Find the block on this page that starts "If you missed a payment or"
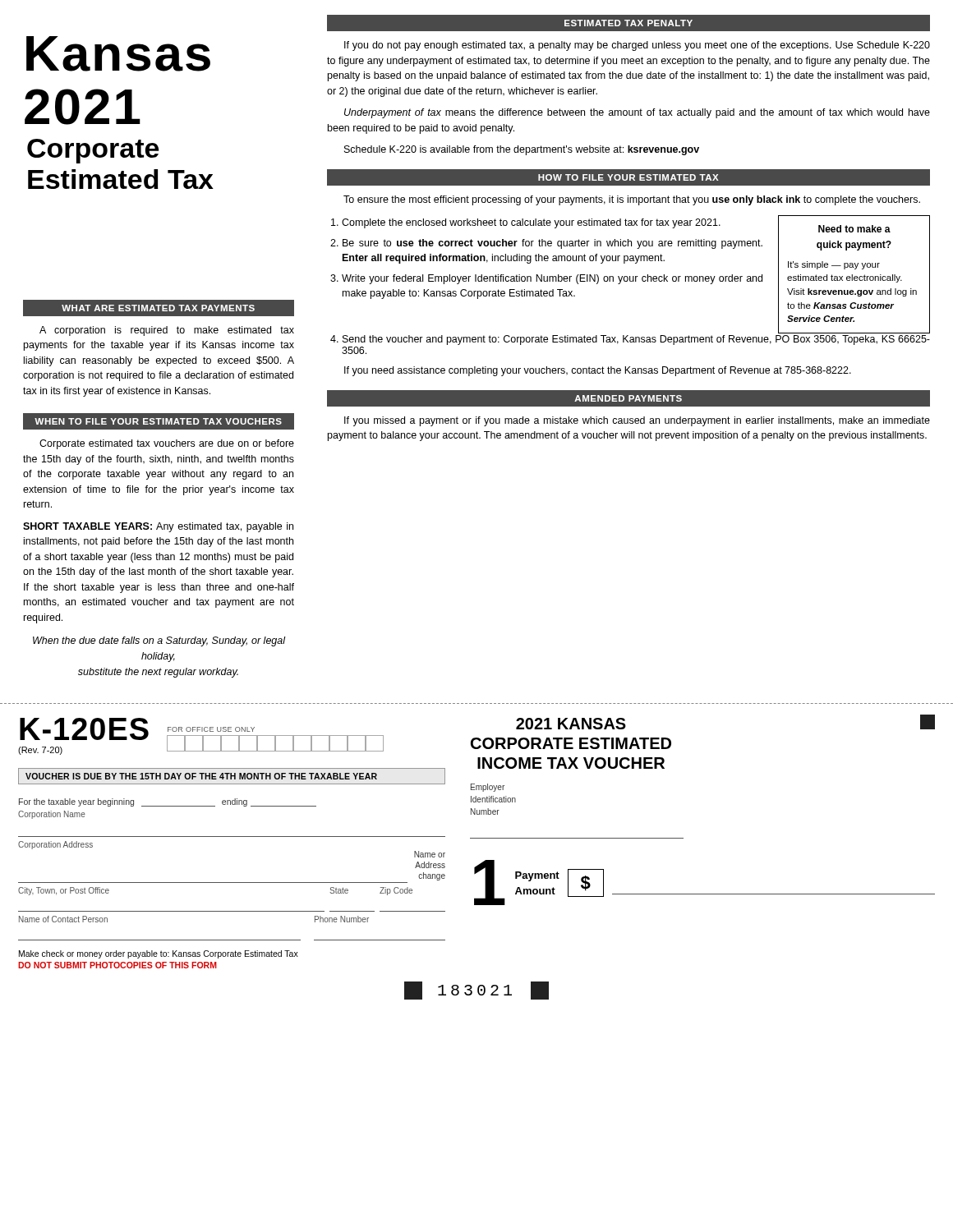This screenshot has width=953, height=1232. (x=629, y=428)
